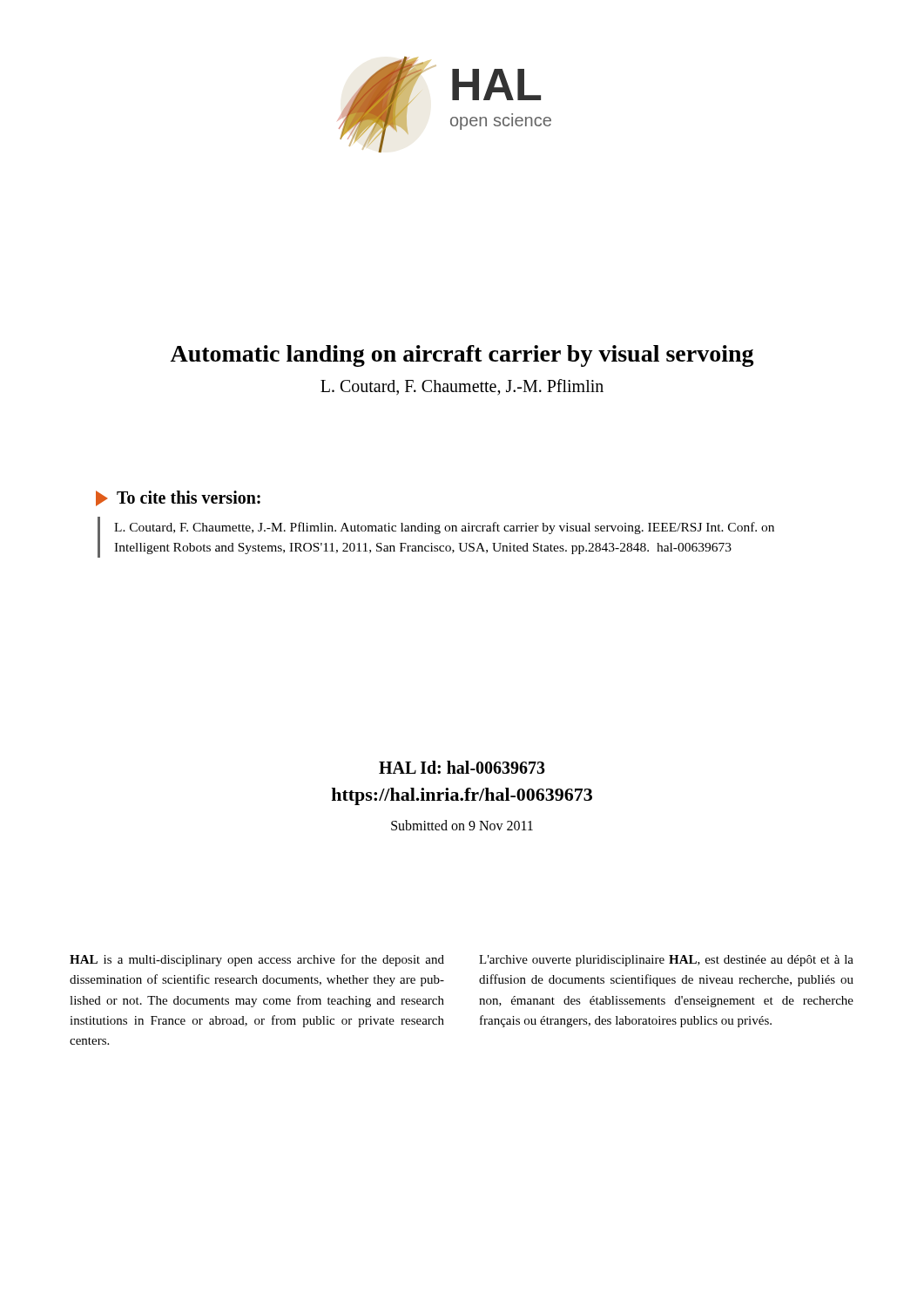Select the logo
Screen dimensions: 1307x924
click(462, 106)
